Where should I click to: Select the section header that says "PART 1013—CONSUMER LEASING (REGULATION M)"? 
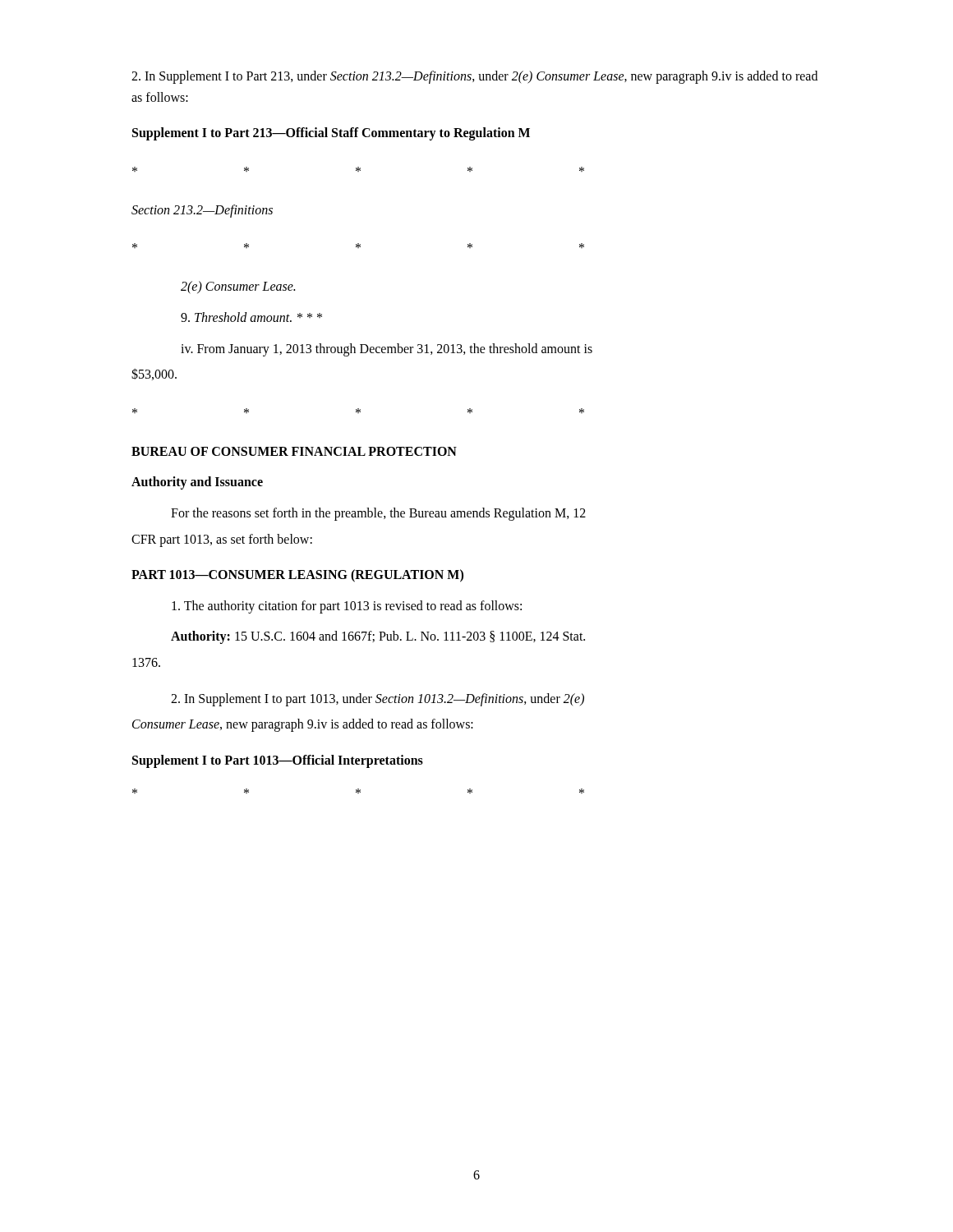[298, 575]
